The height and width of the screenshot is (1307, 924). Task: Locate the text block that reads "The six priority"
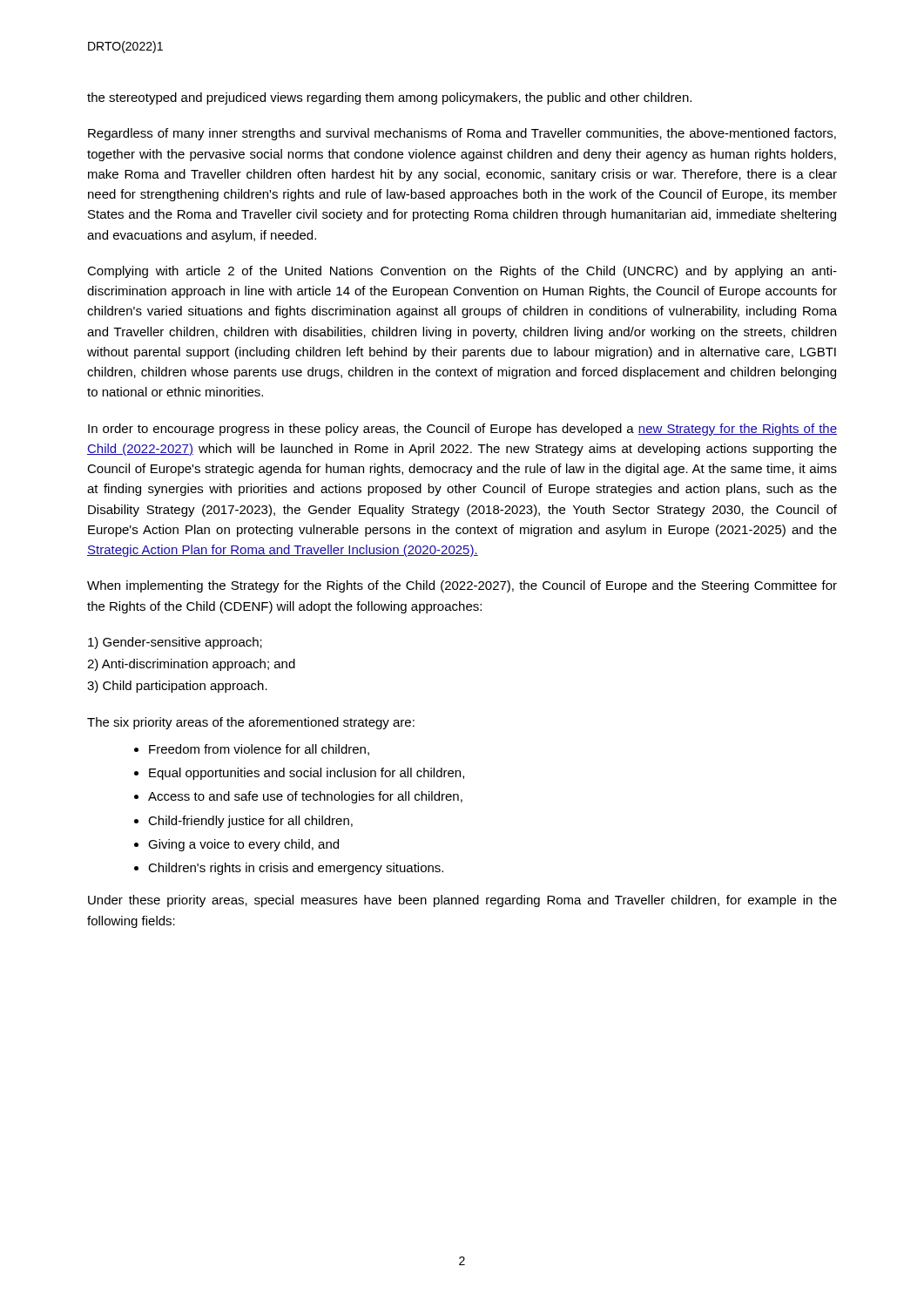(251, 721)
